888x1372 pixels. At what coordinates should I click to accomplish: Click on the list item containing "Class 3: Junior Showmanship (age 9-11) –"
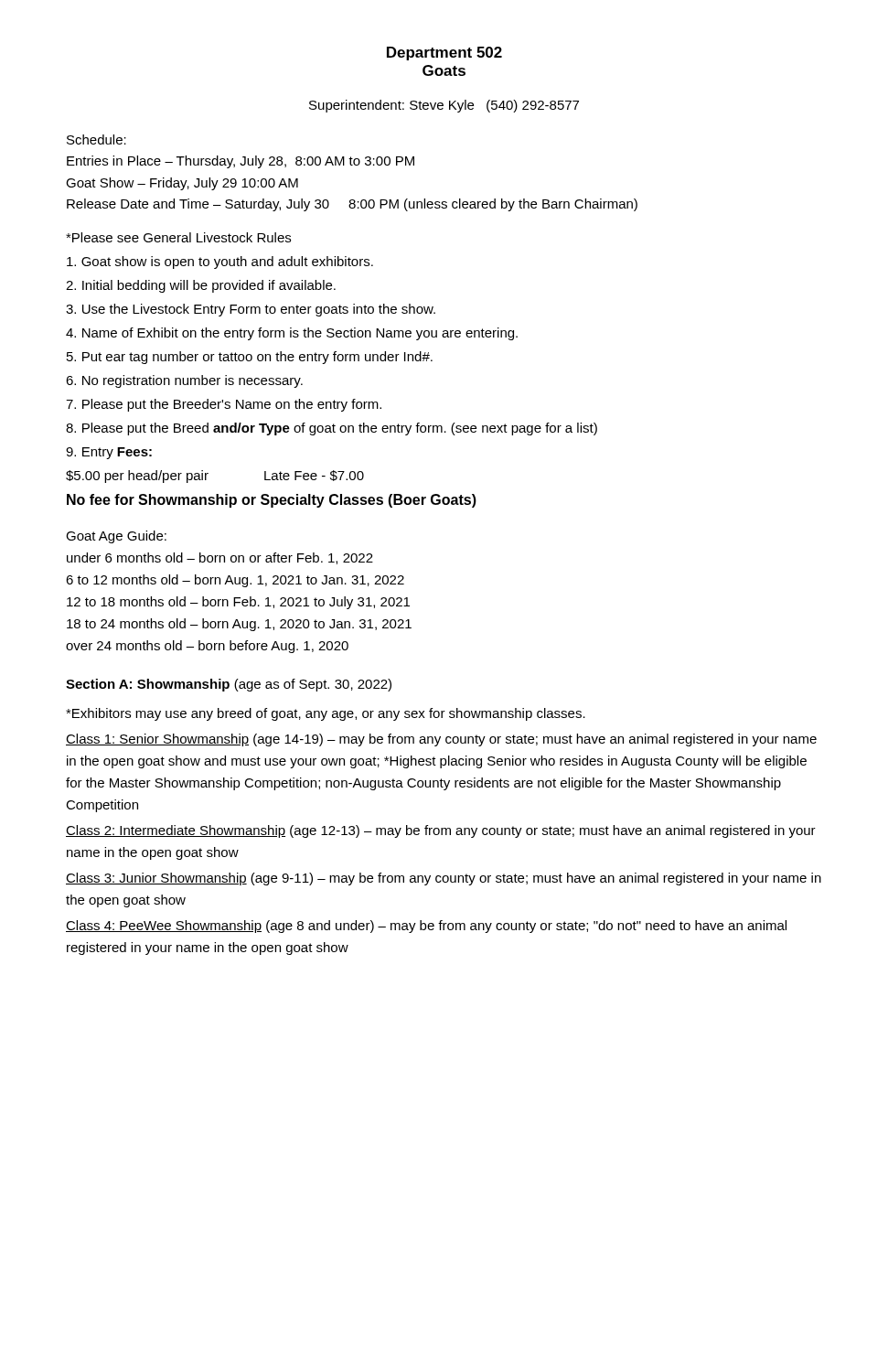(444, 889)
